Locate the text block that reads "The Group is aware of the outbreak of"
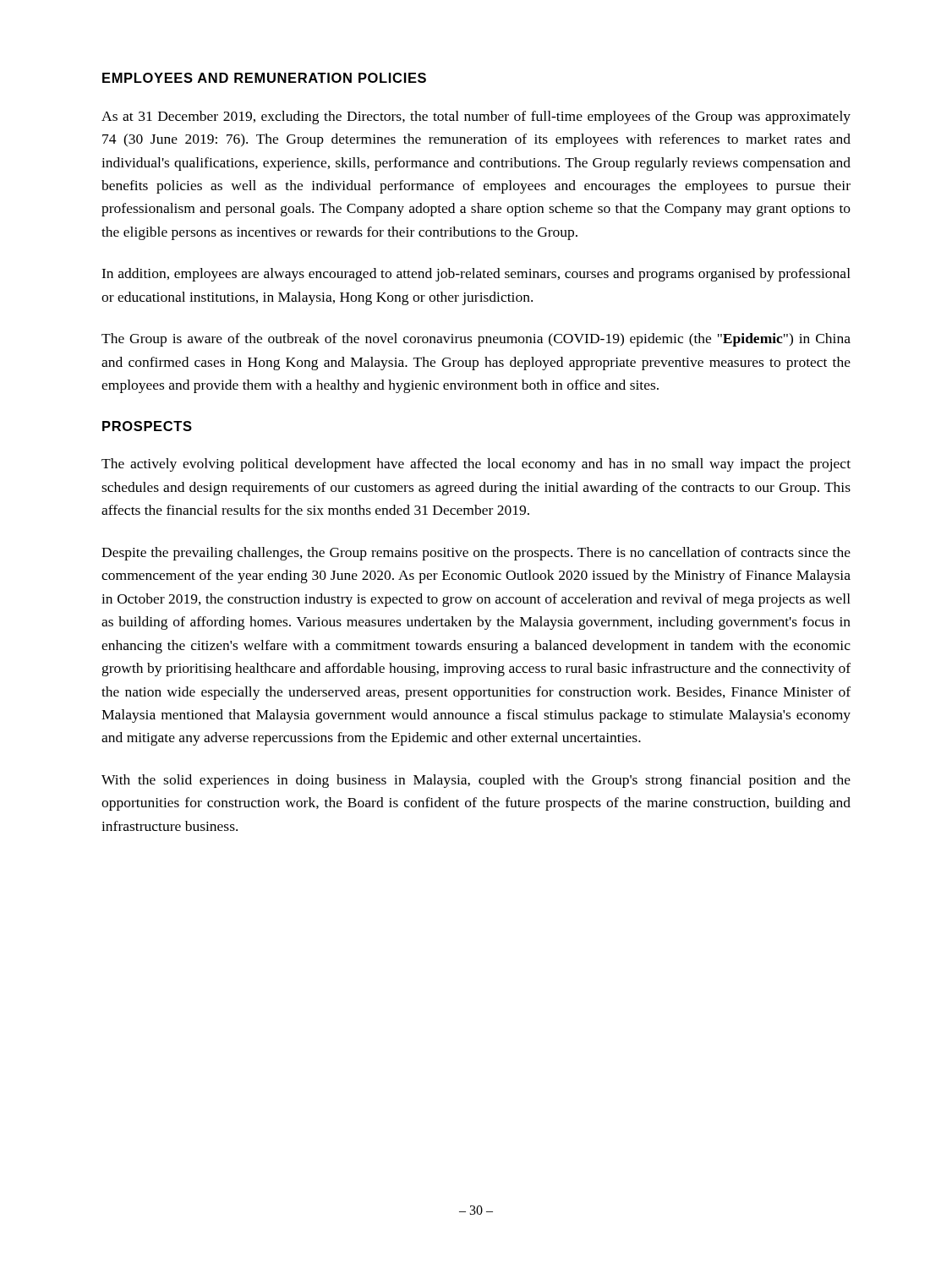This screenshot has width=952, height=1268. [x=476, y=362]
